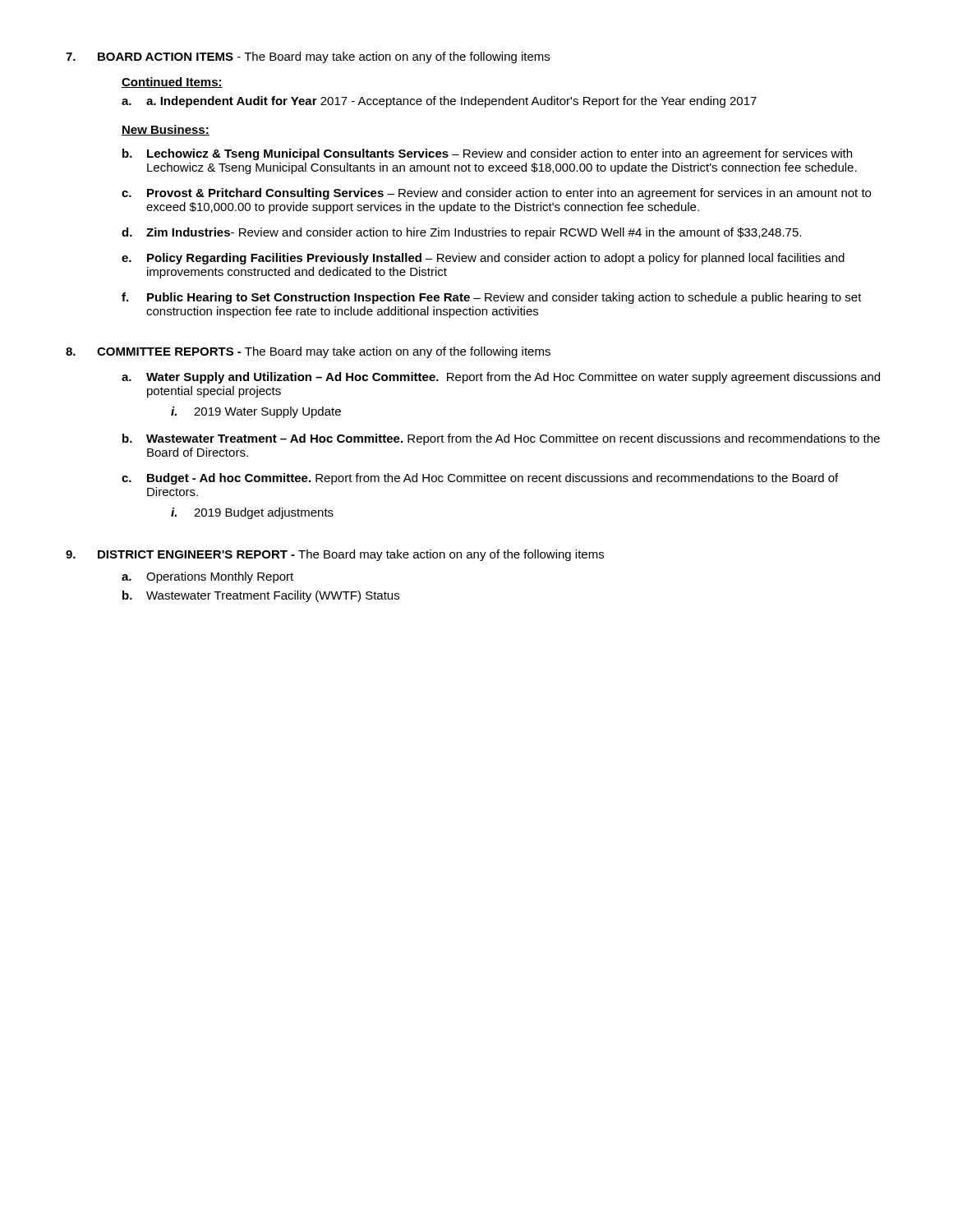Click the passage that begins "c. Budget -"

[480, 479]
